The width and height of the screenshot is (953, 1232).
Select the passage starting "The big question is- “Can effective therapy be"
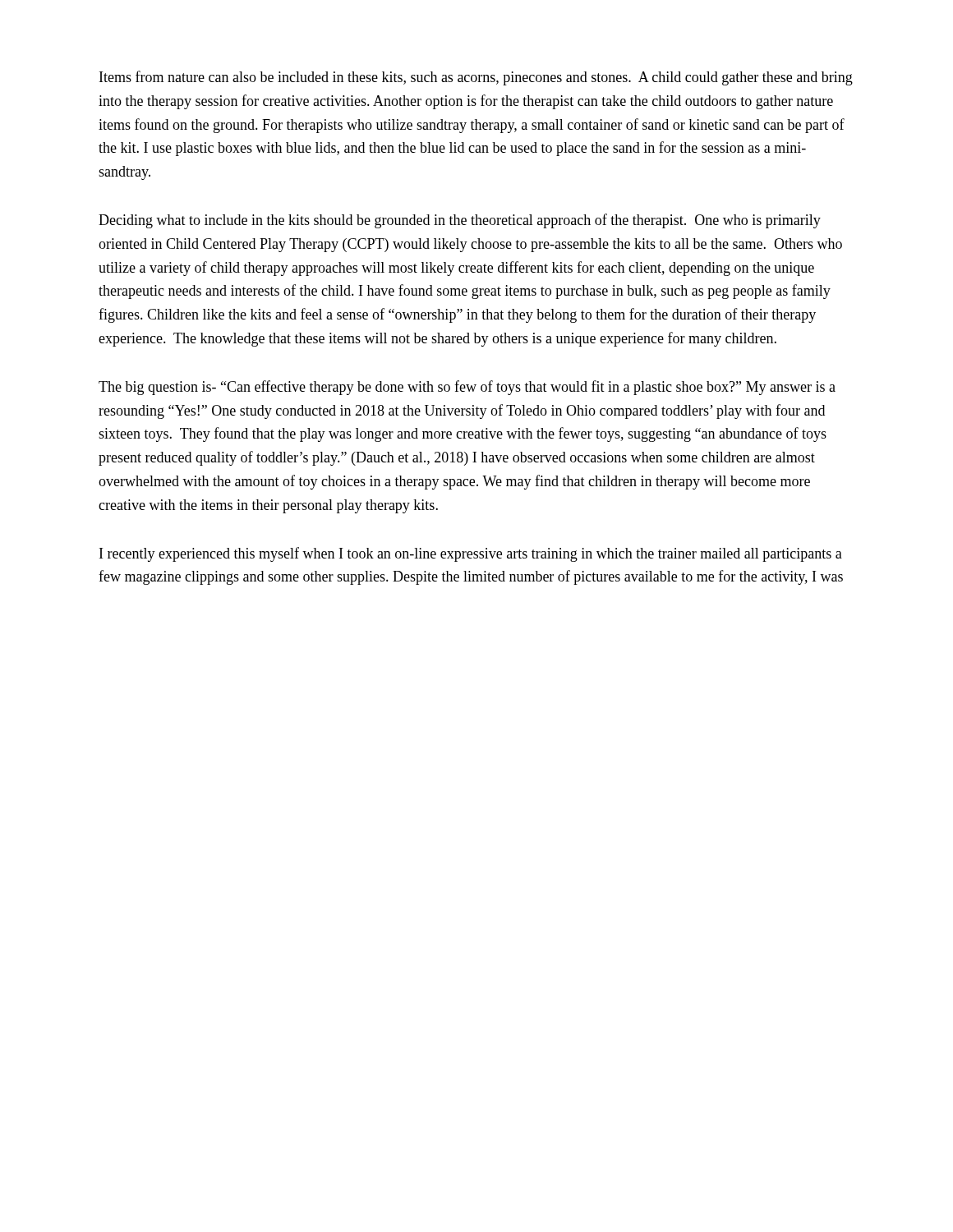(467, 446)
